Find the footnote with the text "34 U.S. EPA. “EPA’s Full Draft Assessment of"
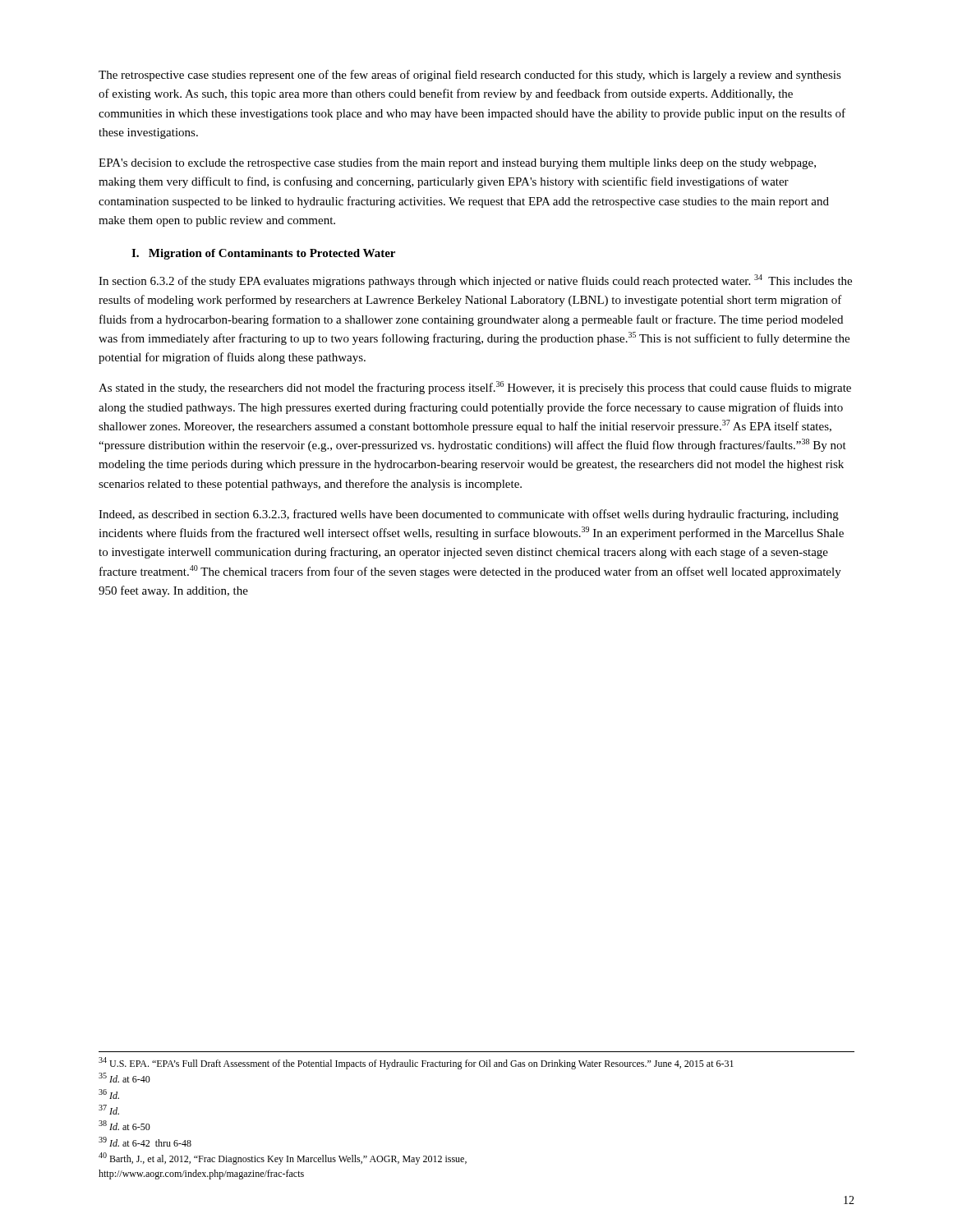Viewport: 953px width, 1232px height. tap(416, 1063)
